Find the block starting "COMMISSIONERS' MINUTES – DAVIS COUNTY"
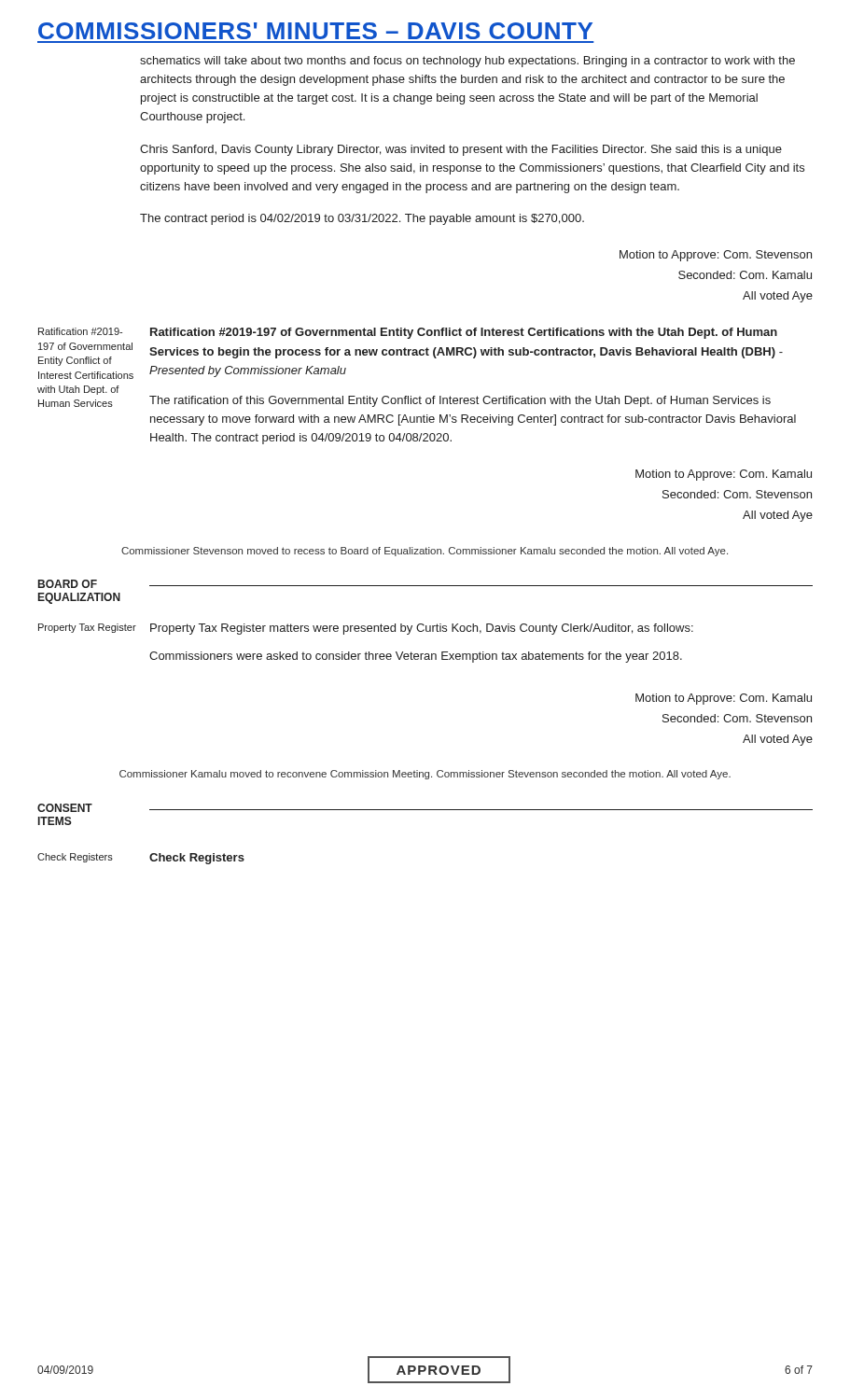 click(x=315, y=31)
